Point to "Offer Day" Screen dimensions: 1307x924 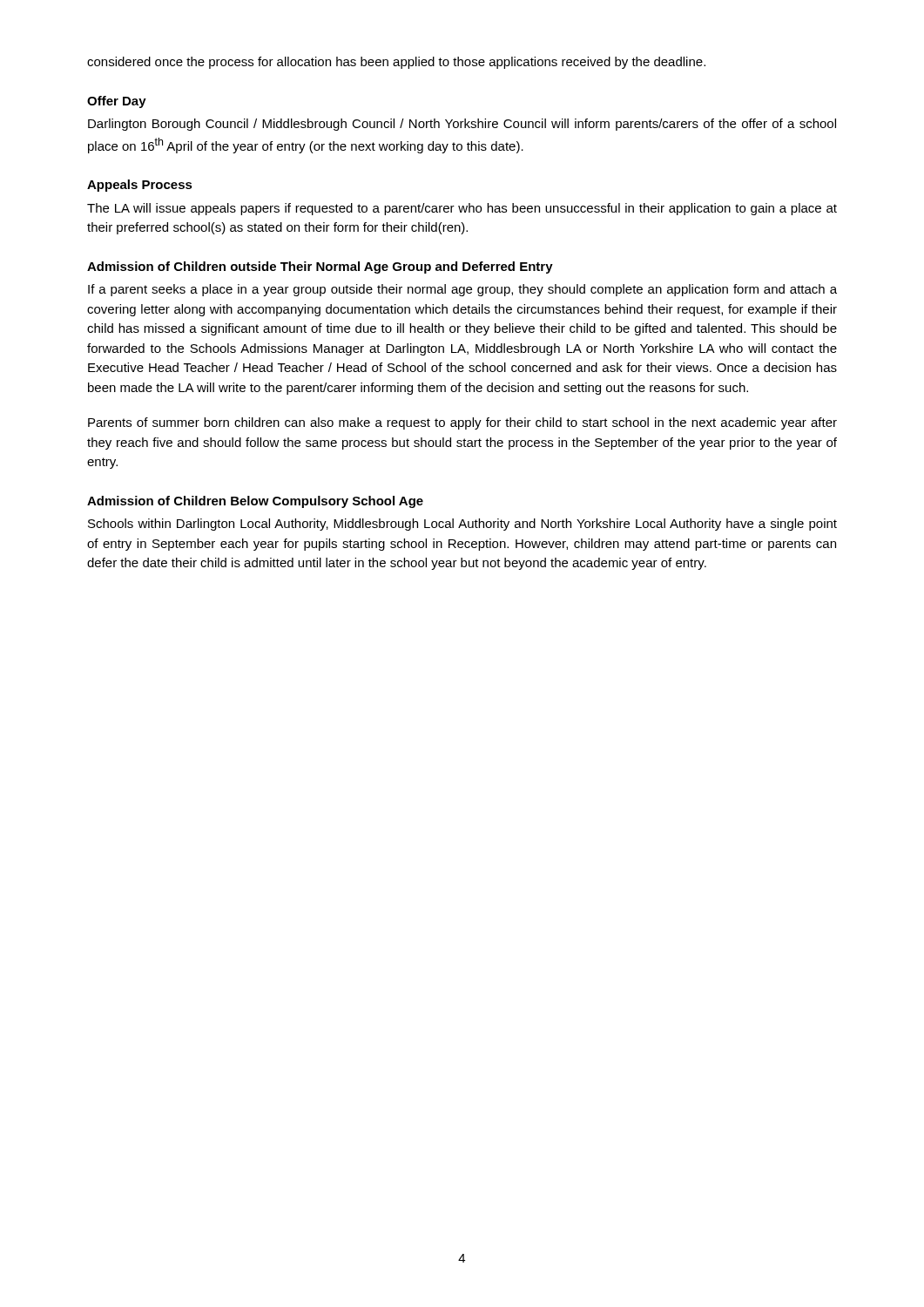click(x=117, y=100)
